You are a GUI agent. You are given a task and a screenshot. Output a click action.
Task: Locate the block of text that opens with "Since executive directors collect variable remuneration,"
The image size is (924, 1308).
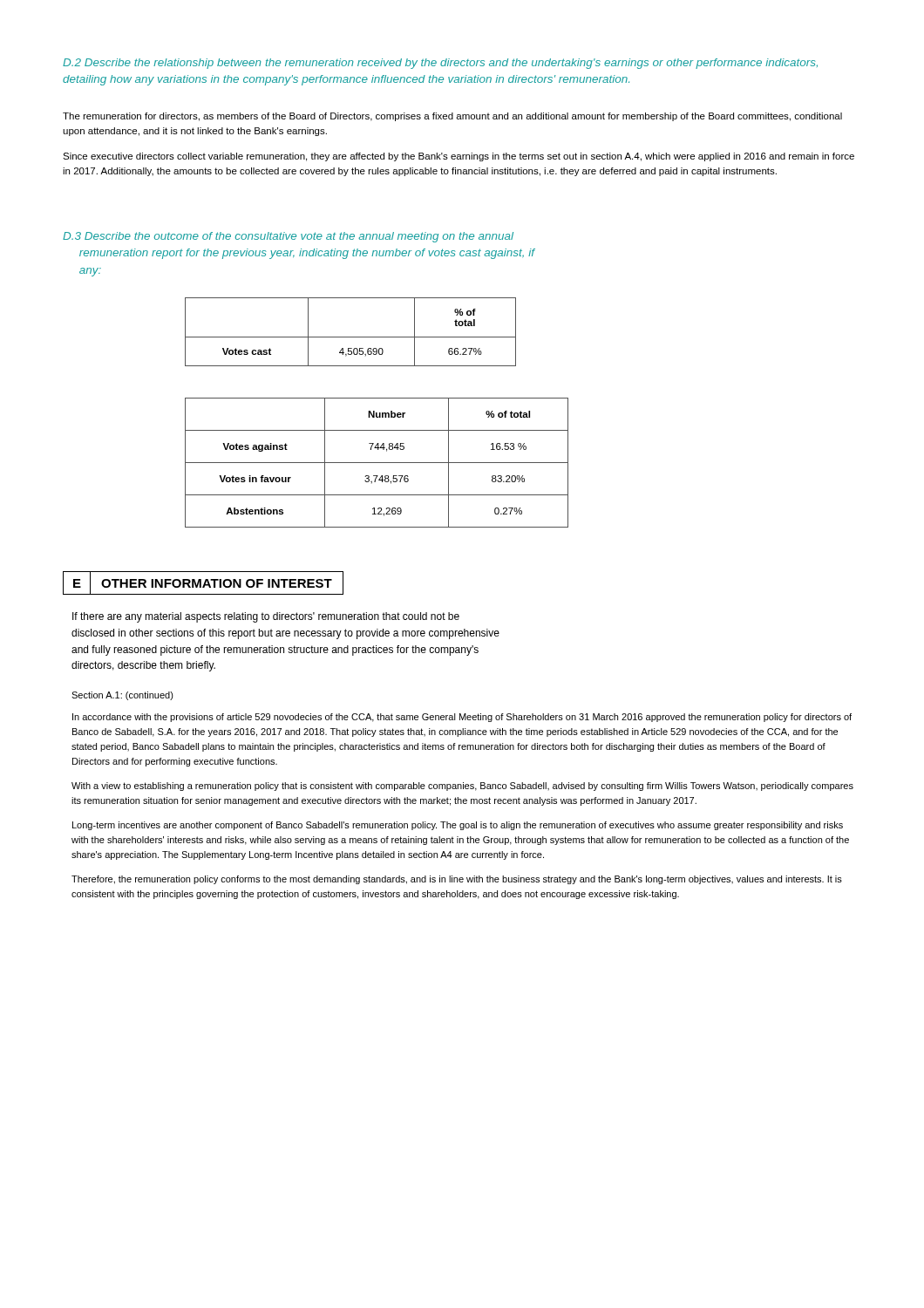point(462,164)
